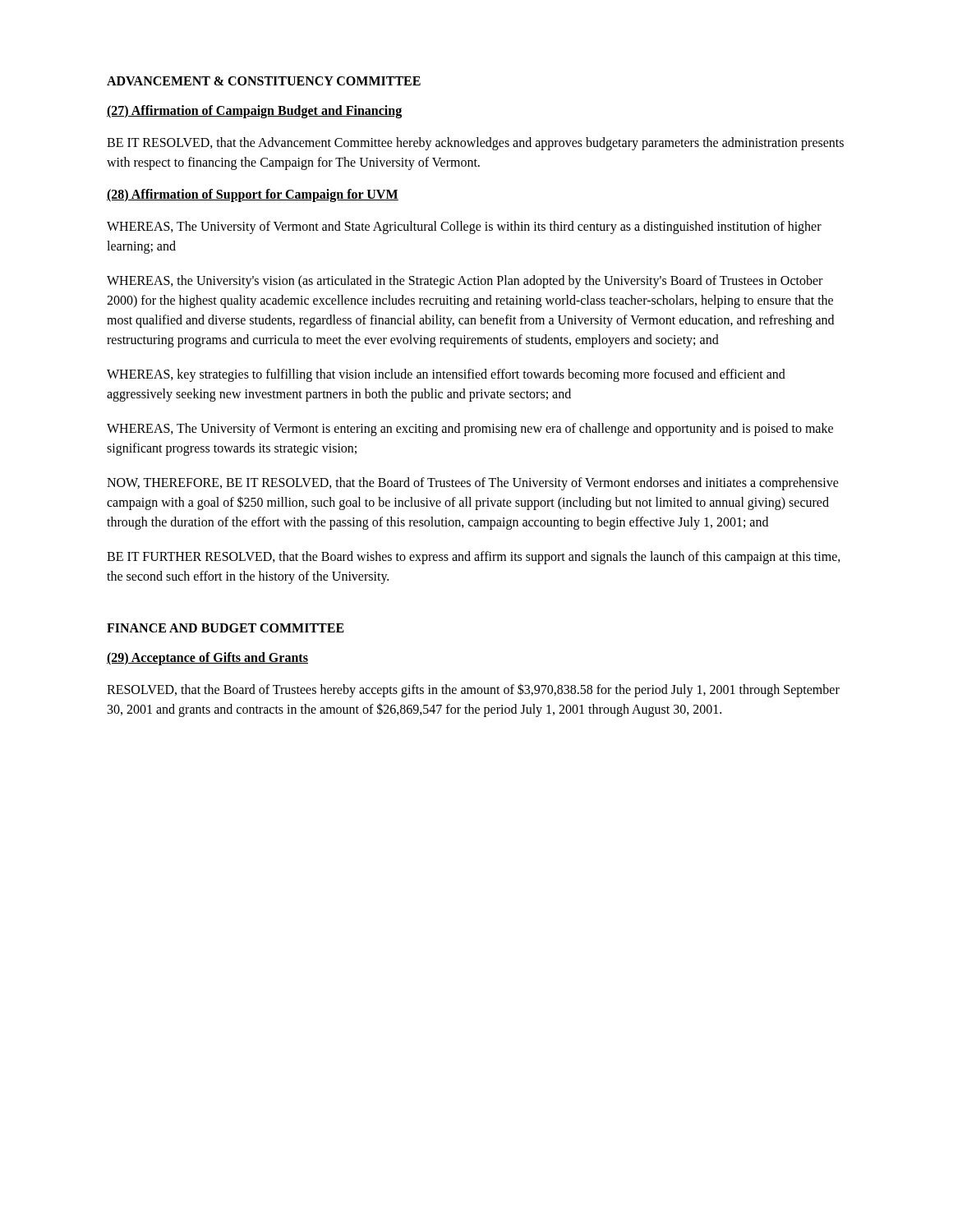Locate the text block that says "NOW, THEREFORE, BE IT RESOLVED,"
Image resolution: width=953 pixels, height=1232 pixels.
(x=473, y=502)
